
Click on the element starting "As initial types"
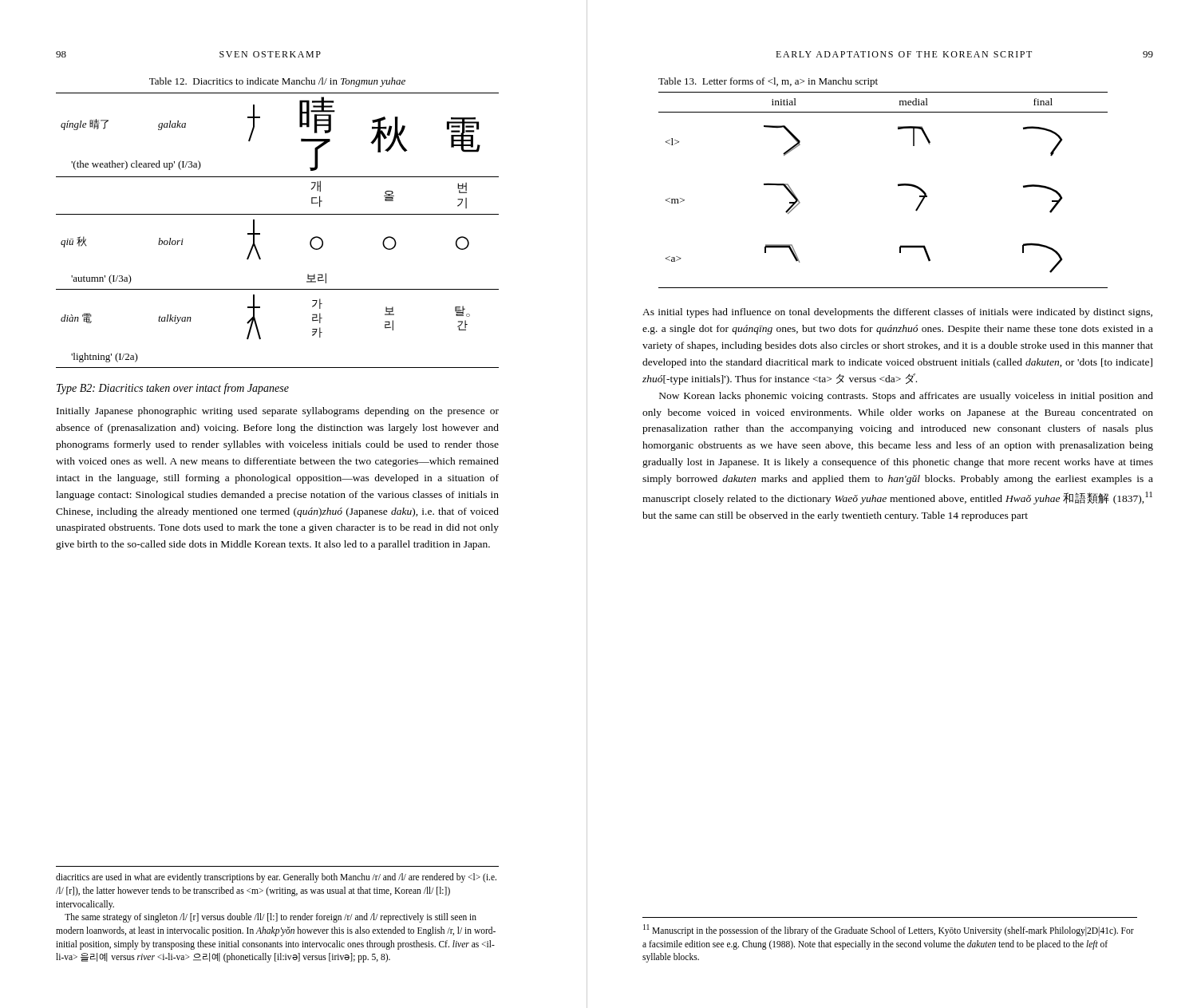click(x=898, y=414)
